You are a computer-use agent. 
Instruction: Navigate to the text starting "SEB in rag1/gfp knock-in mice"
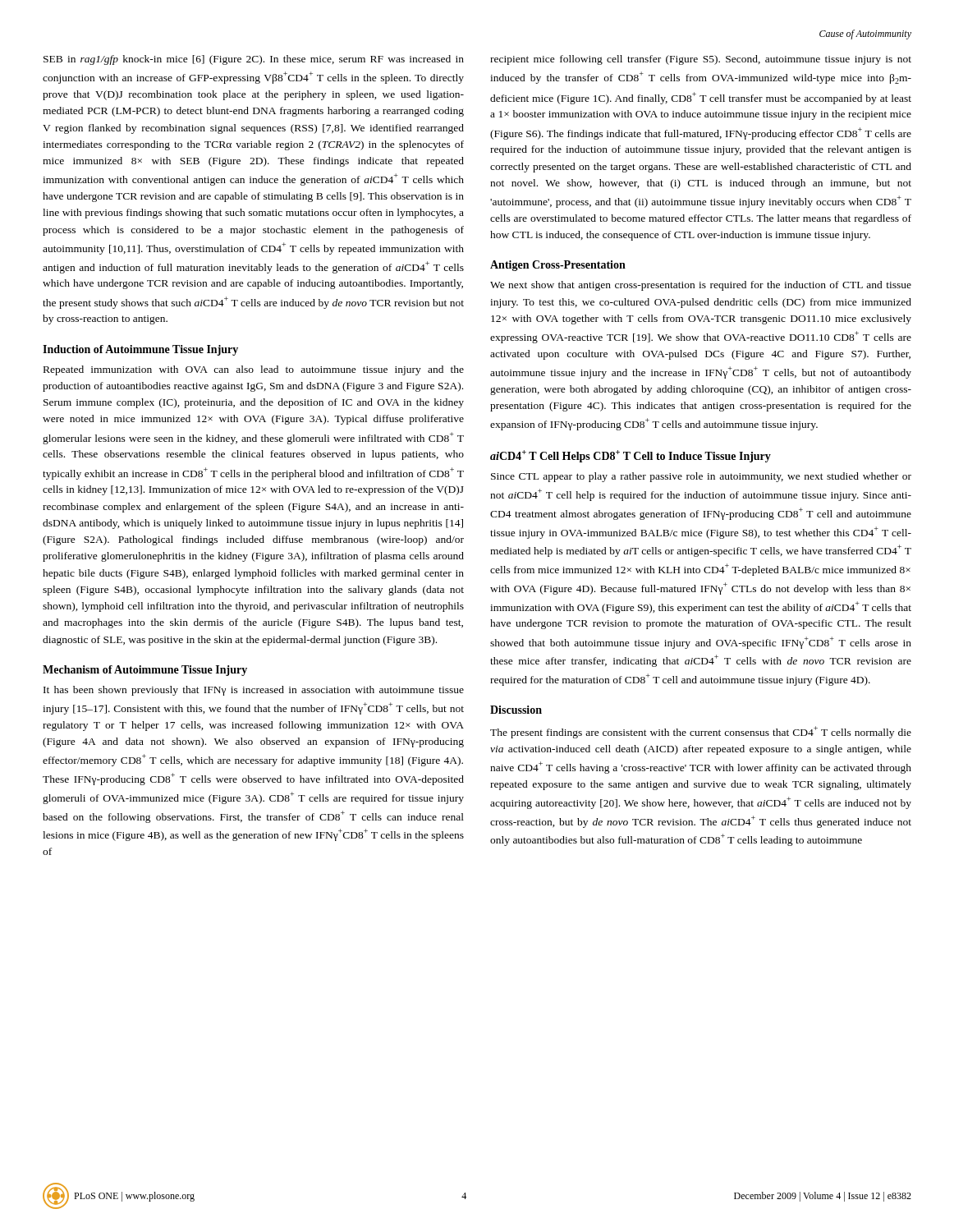[253, 189]
